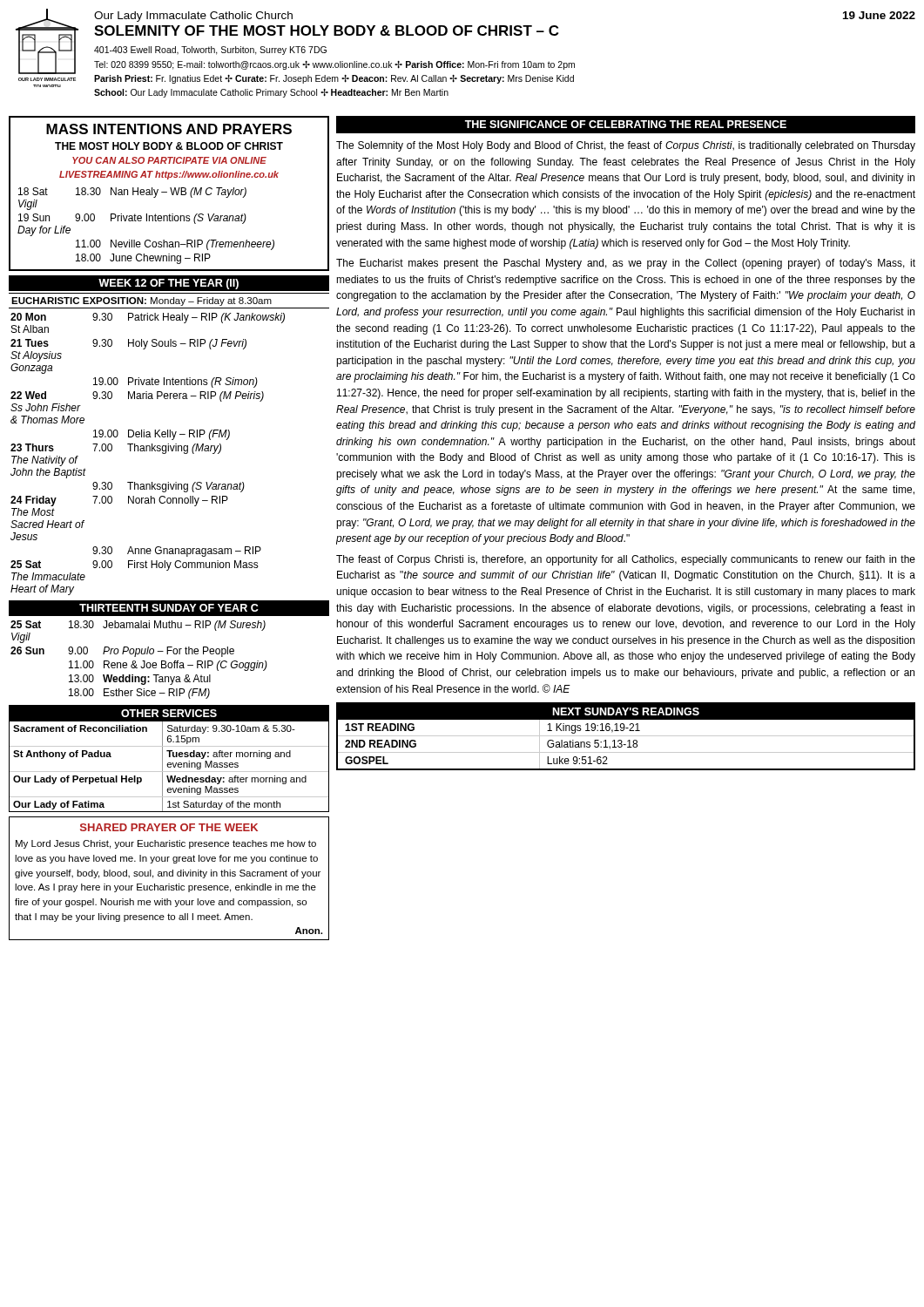Point to the block beginning "The feast of Corpus"

626,624
